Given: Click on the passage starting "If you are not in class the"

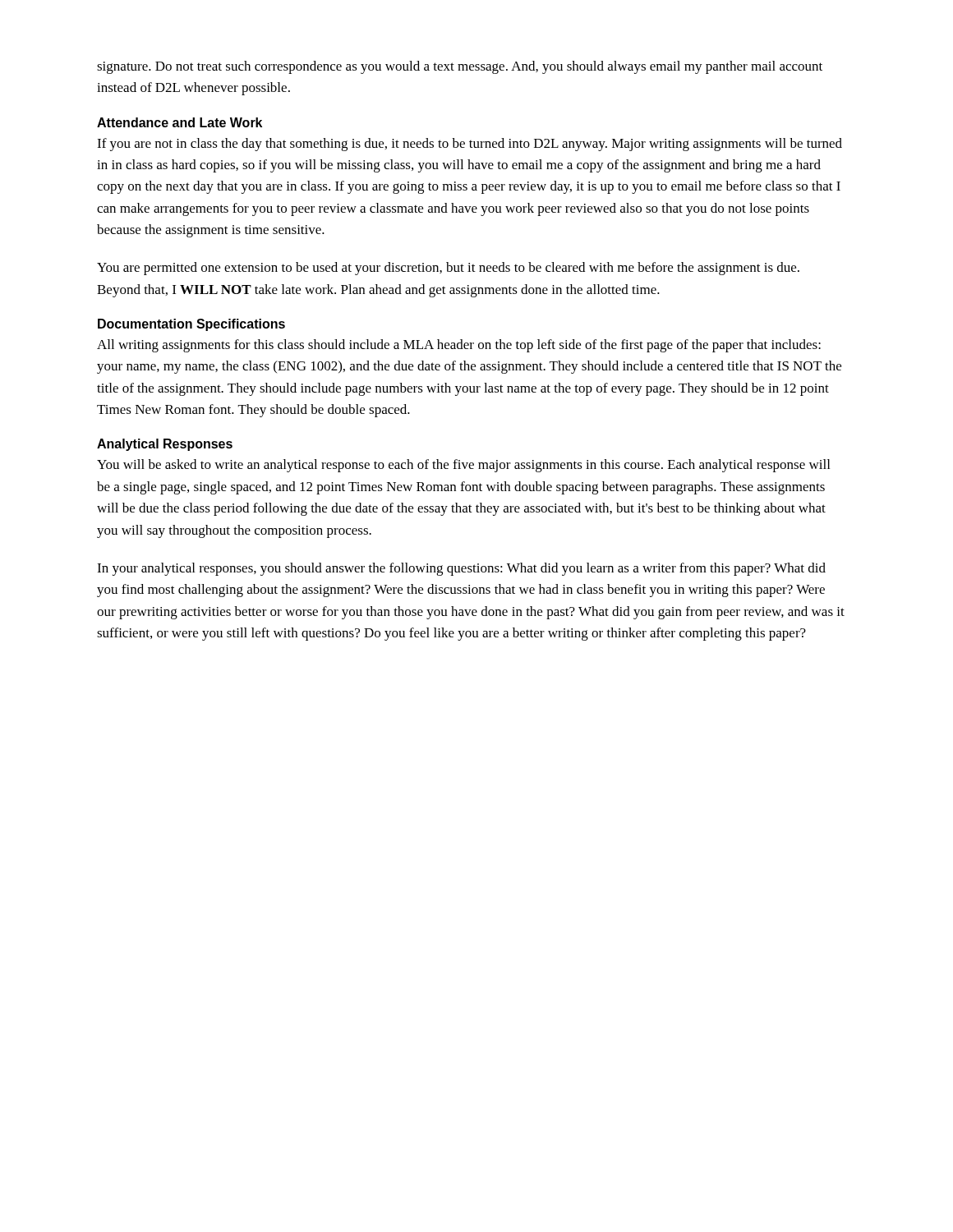Looking at the screenshot, I should tap(470, 186).
